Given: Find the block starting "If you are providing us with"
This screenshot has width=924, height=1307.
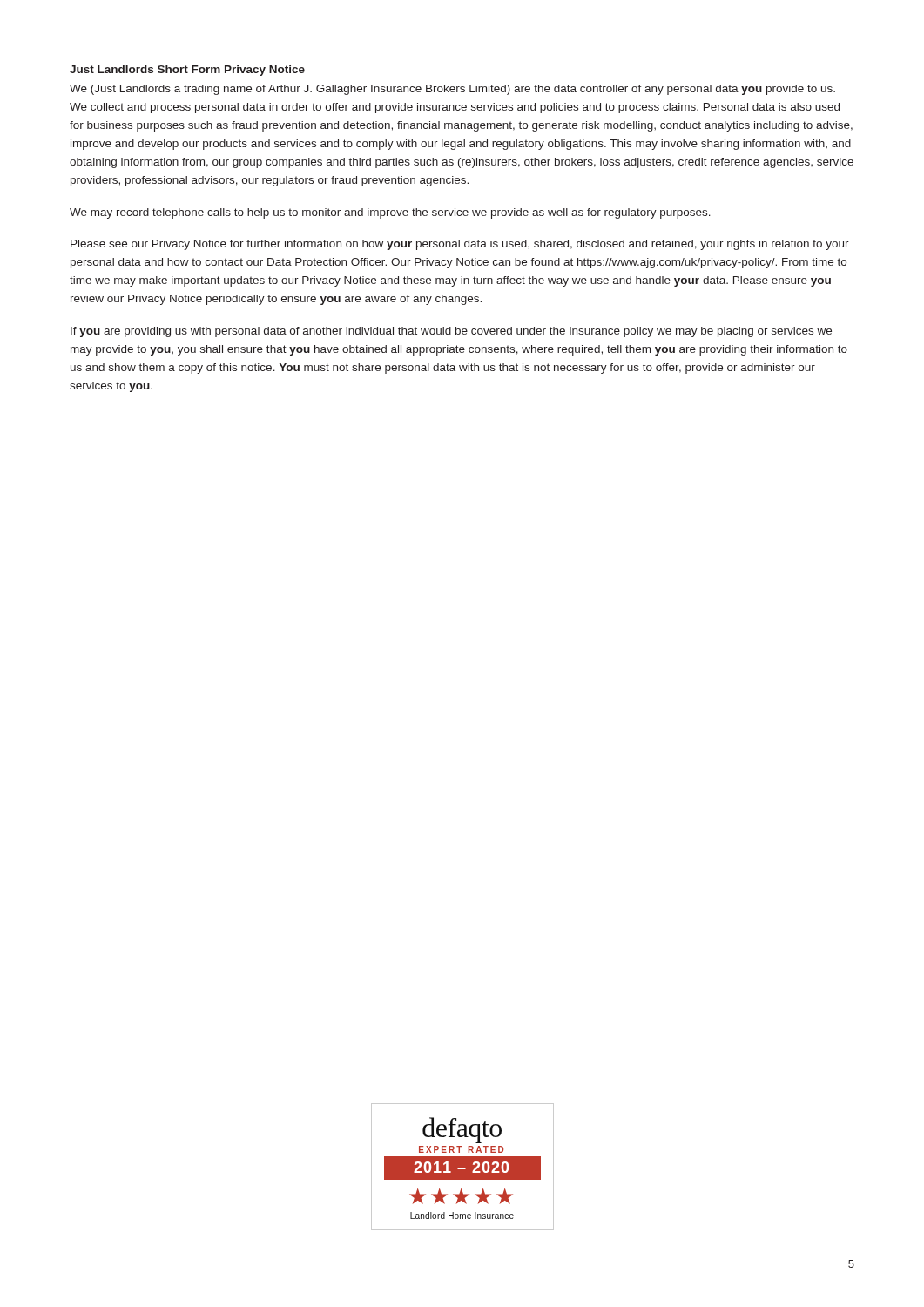Looking at the screenshot, I should coord(459,358).
